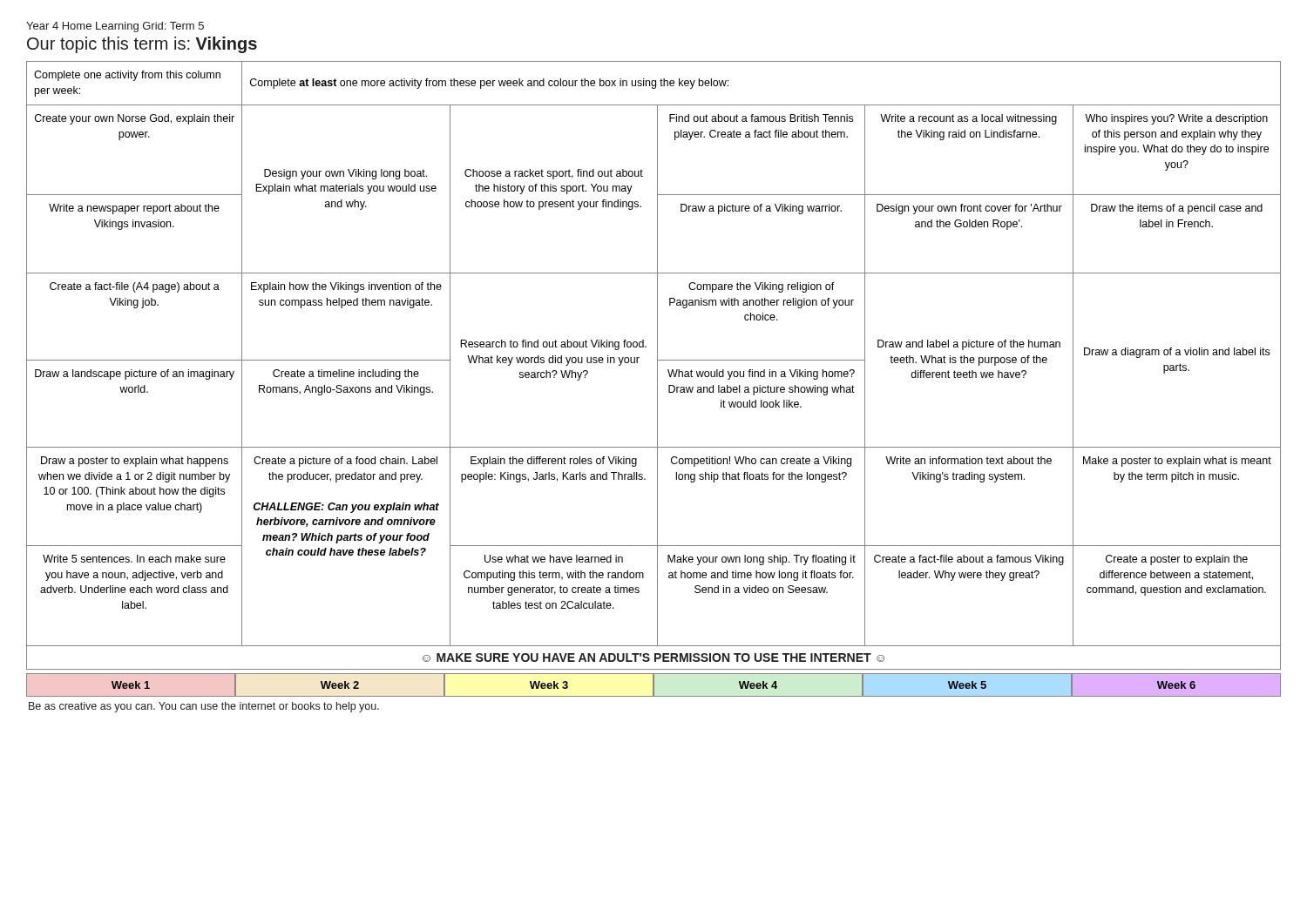
Task: Select the table that reads "Design your own front"
Action: pyautogui.click(x=654, y=354)
